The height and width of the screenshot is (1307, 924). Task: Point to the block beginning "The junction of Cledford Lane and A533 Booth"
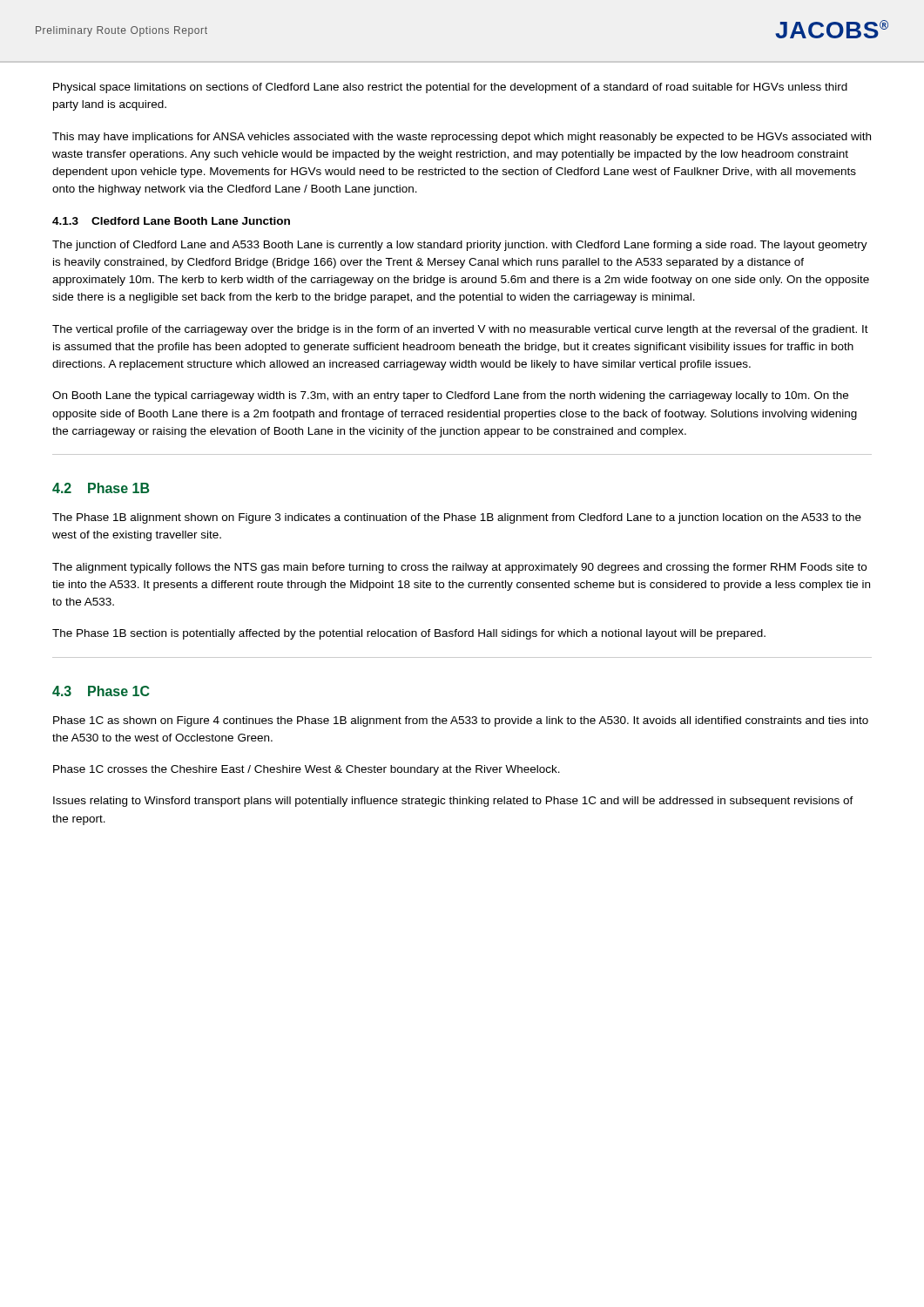[461, 270]
